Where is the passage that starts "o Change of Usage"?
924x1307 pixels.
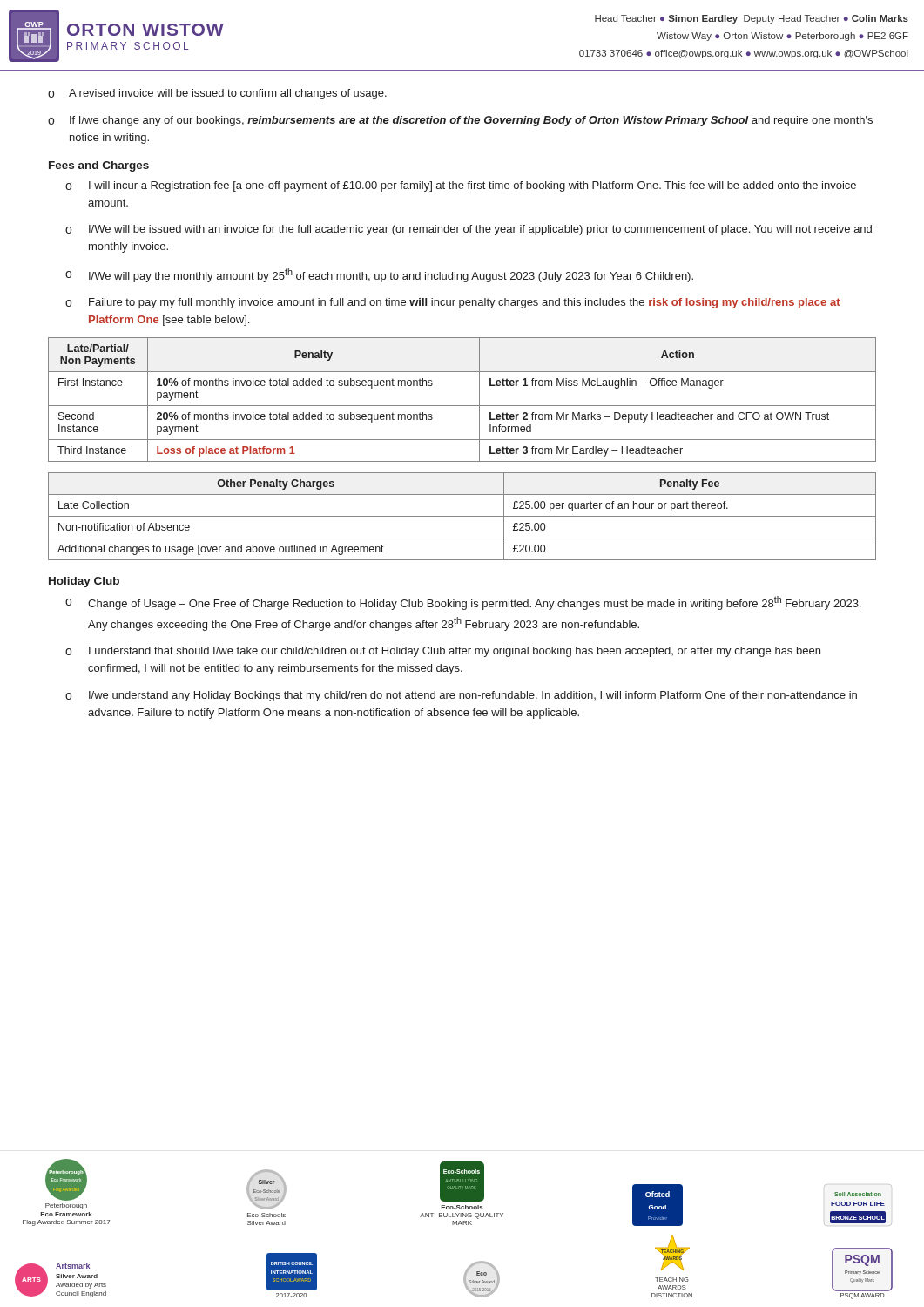pos(471,613)
